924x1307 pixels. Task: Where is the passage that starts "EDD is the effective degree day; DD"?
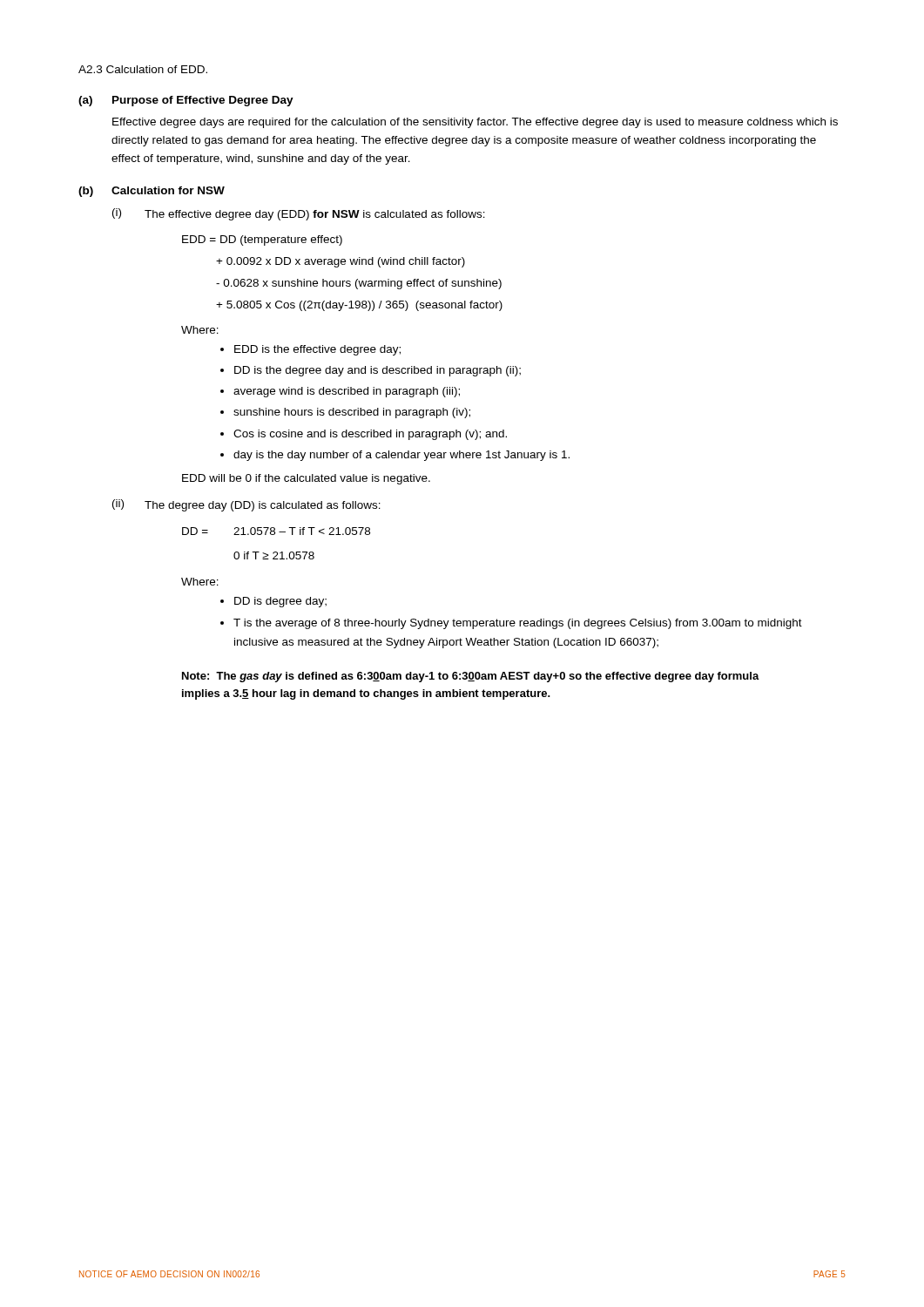coord(317,350)
